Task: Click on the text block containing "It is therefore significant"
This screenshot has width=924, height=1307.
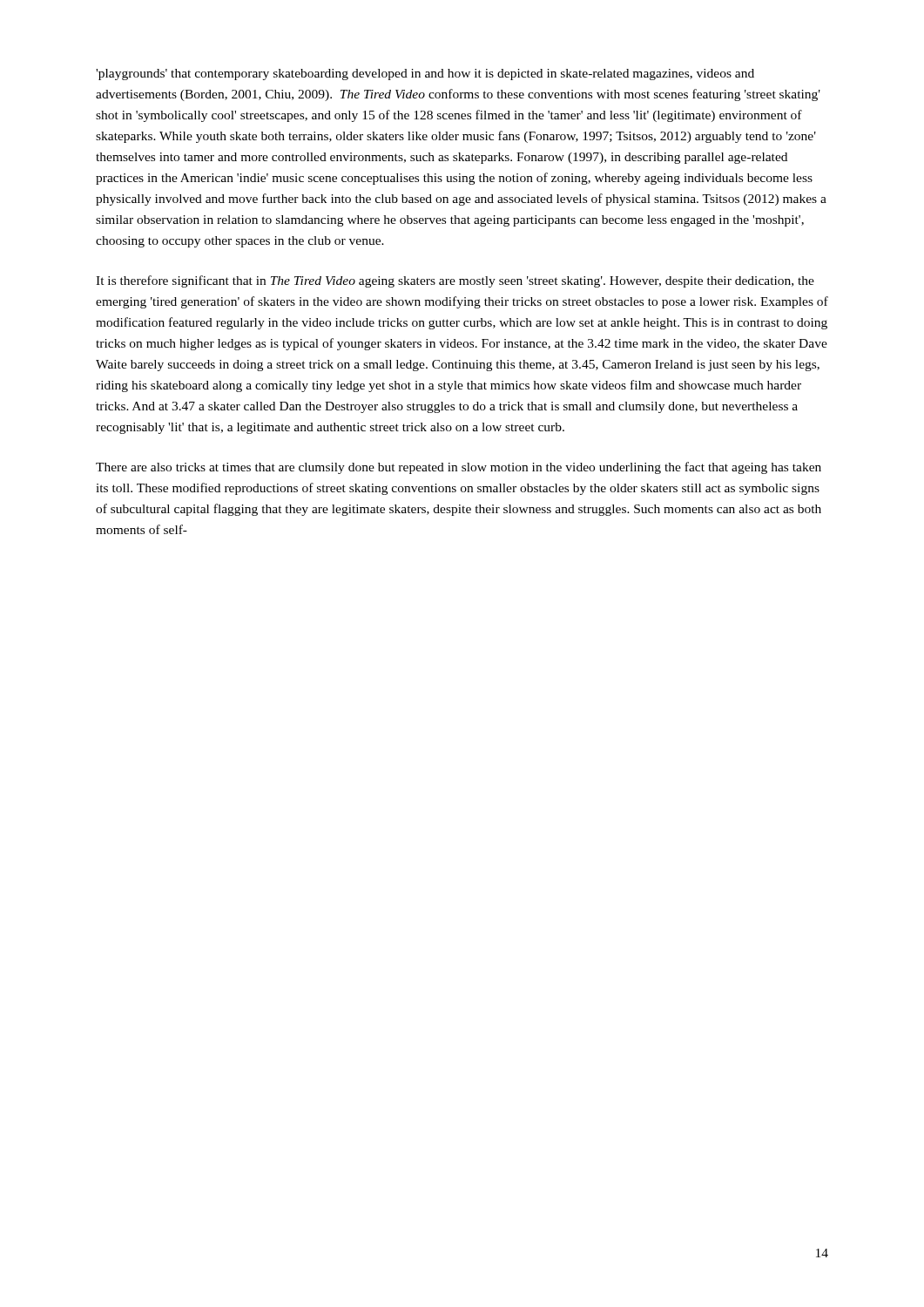Action: [462, 354]
